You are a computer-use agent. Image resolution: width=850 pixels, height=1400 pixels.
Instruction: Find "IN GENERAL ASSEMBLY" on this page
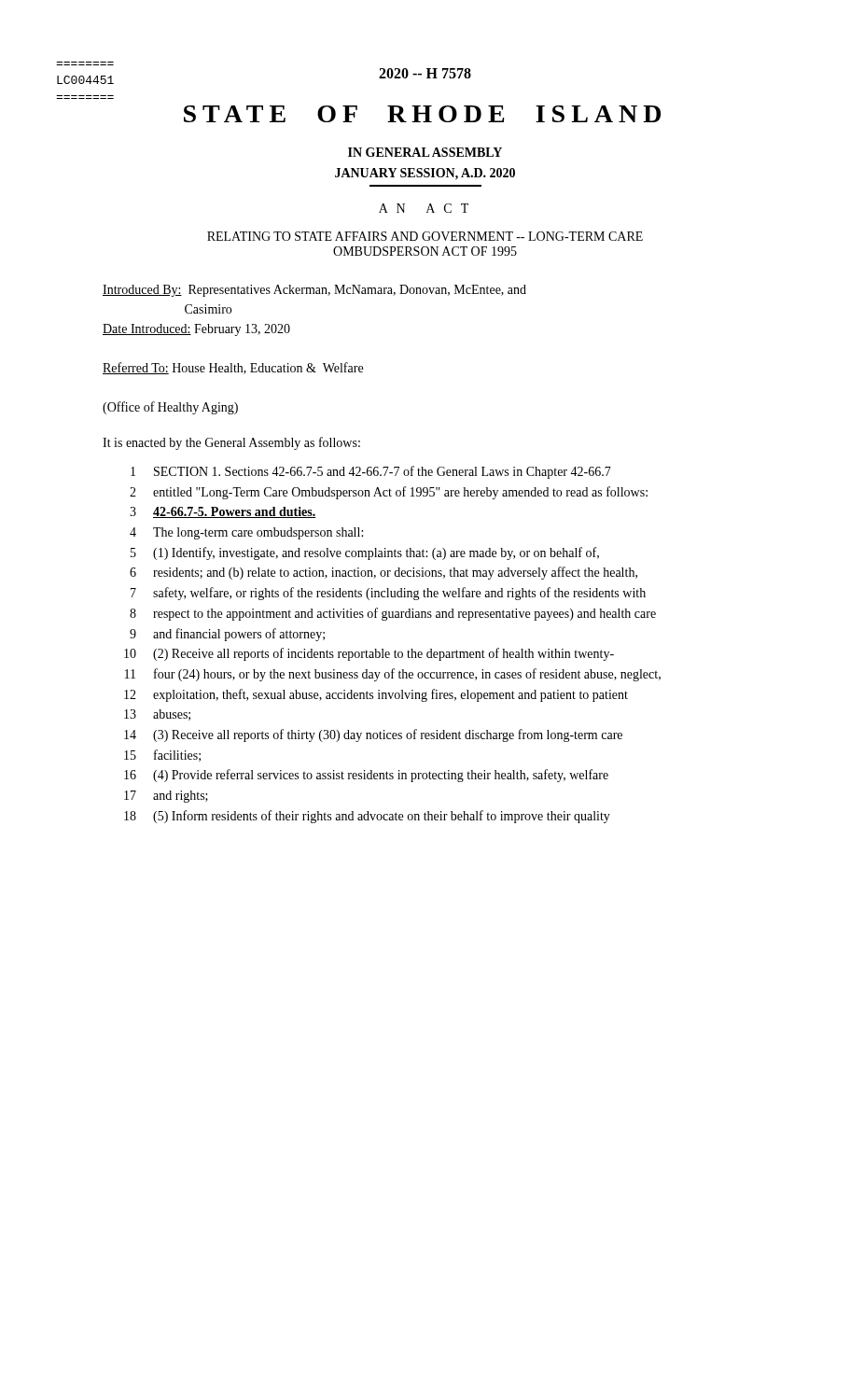click(x=425, y=153)
